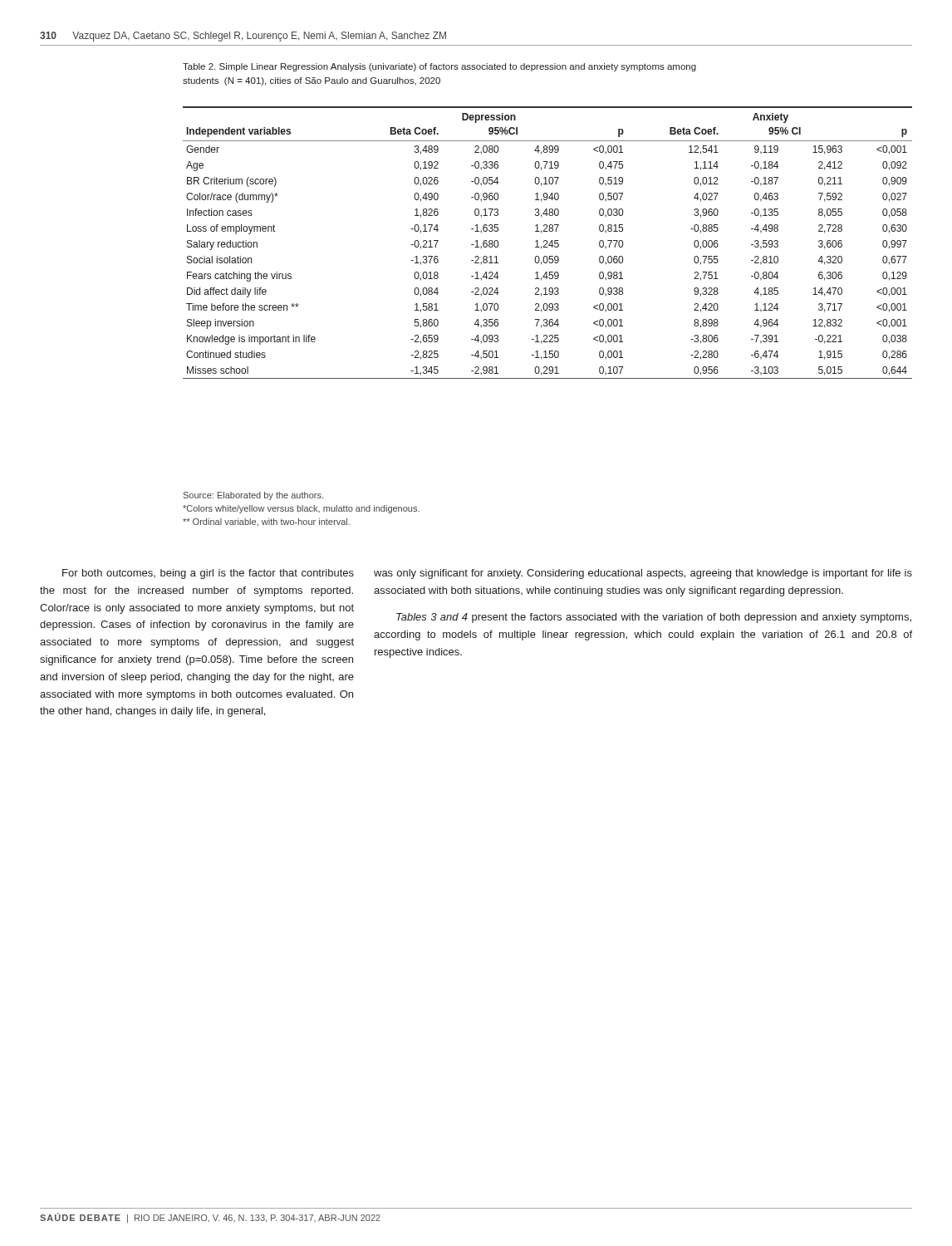Click the passage that begins "For both outcomes, being a girl is the"
Screen dimensions: 1246x952
[197, 643]
